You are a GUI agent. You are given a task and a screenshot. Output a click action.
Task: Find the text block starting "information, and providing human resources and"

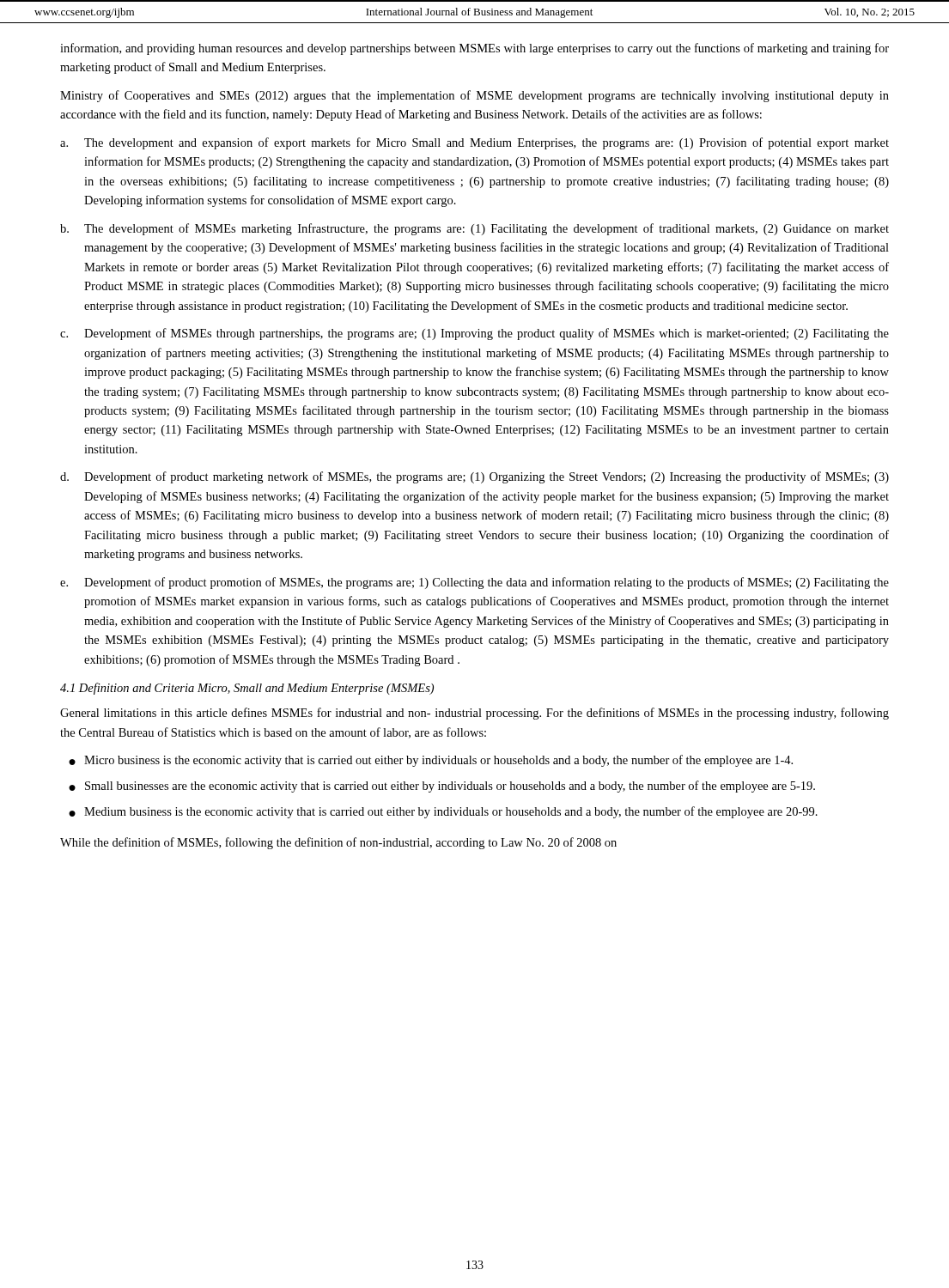(474, 58)
